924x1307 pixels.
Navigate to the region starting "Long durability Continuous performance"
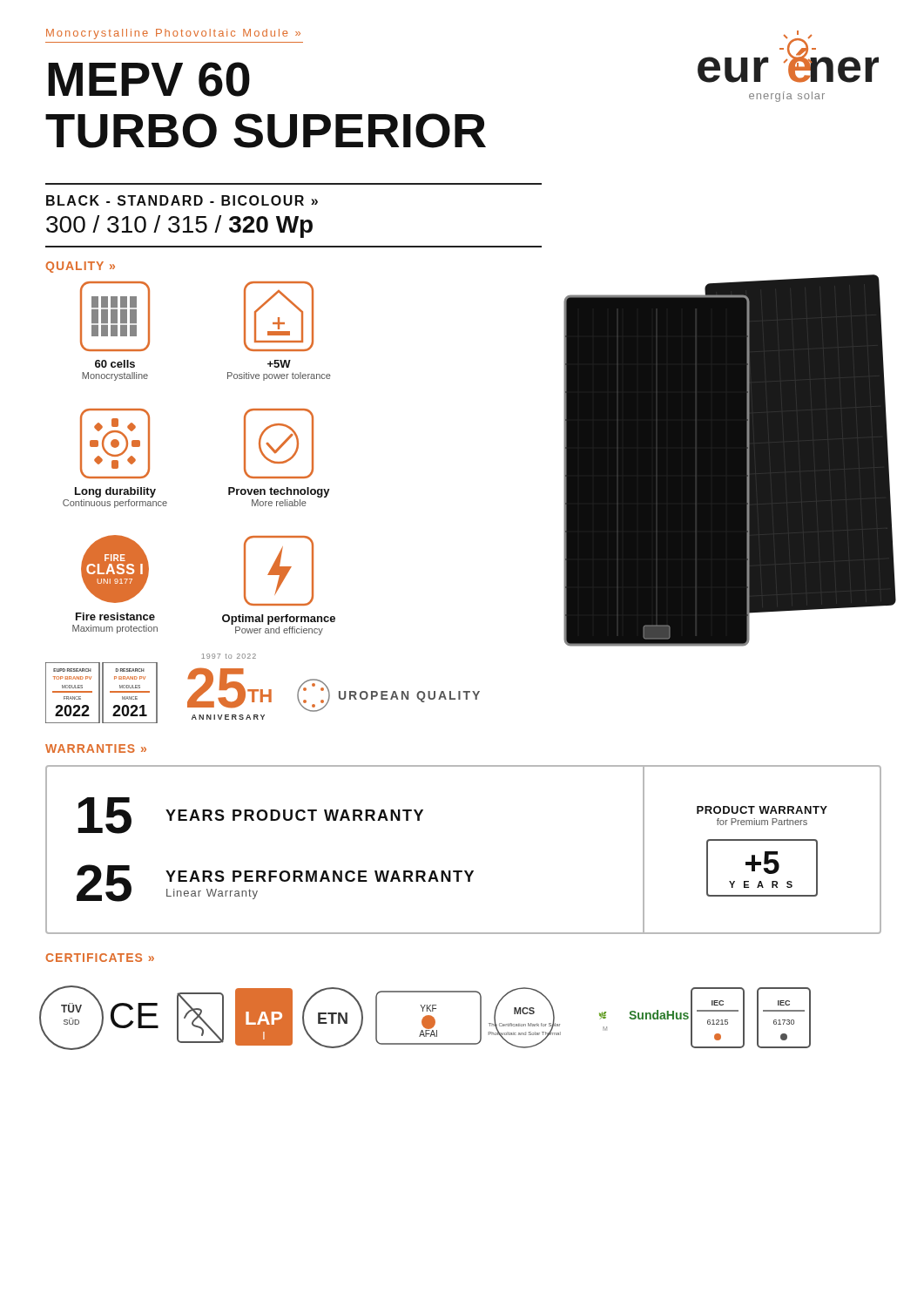click(x=115, y=458)
